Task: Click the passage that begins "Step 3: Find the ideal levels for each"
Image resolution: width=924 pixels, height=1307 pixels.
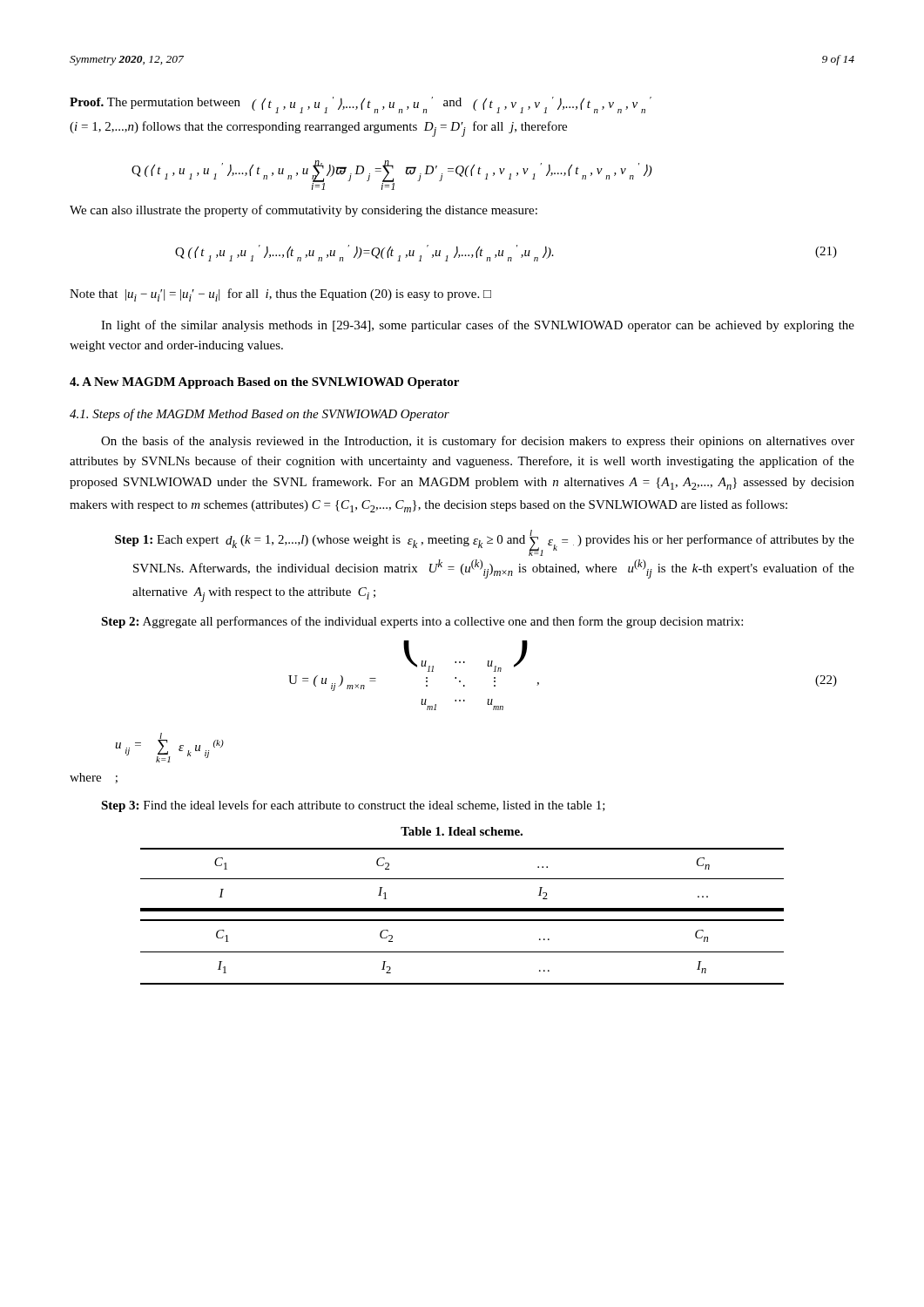Action: pyautogui.click(x=462, y=805)
